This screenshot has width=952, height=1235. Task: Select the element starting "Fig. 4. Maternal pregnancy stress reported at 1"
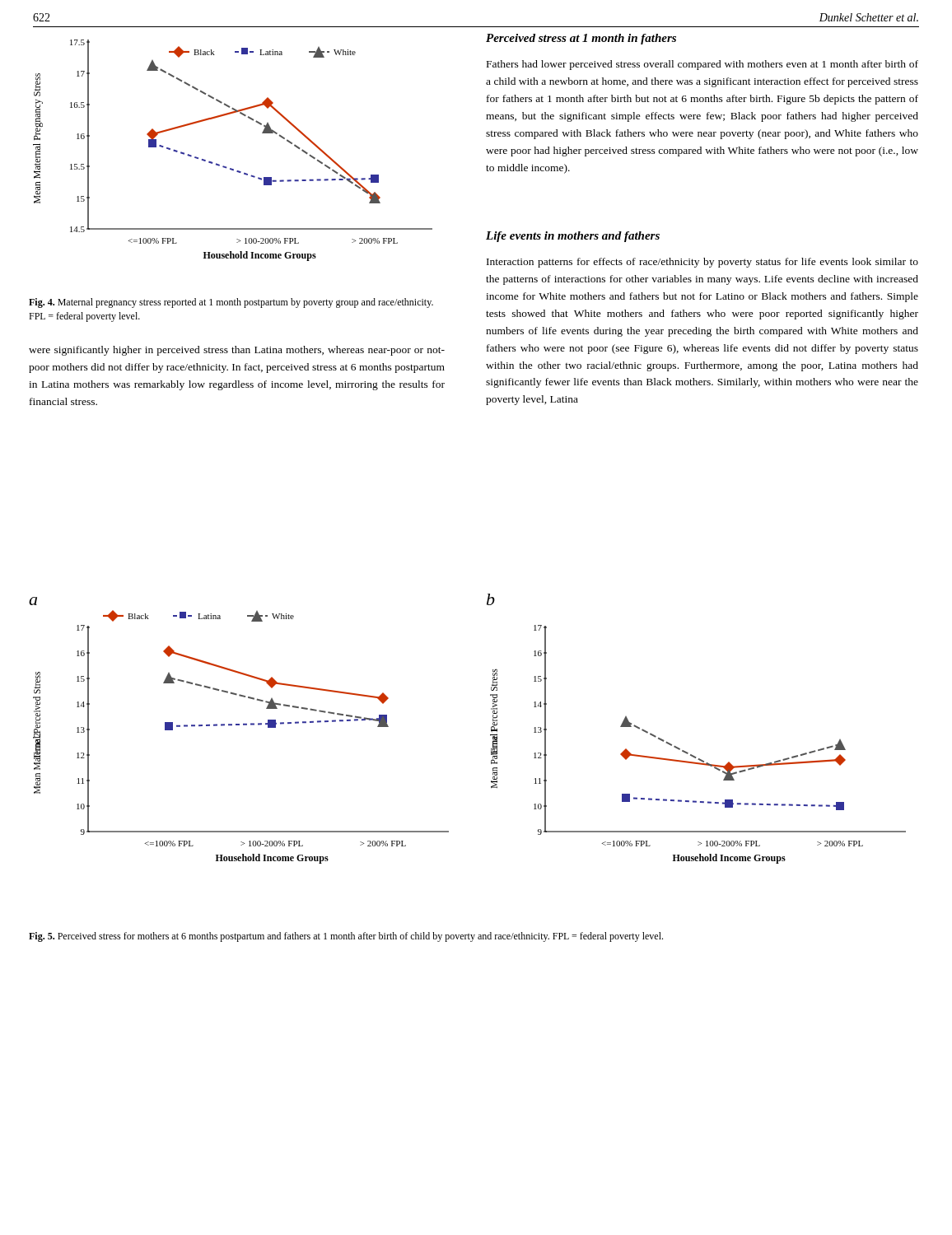(231, 309)
